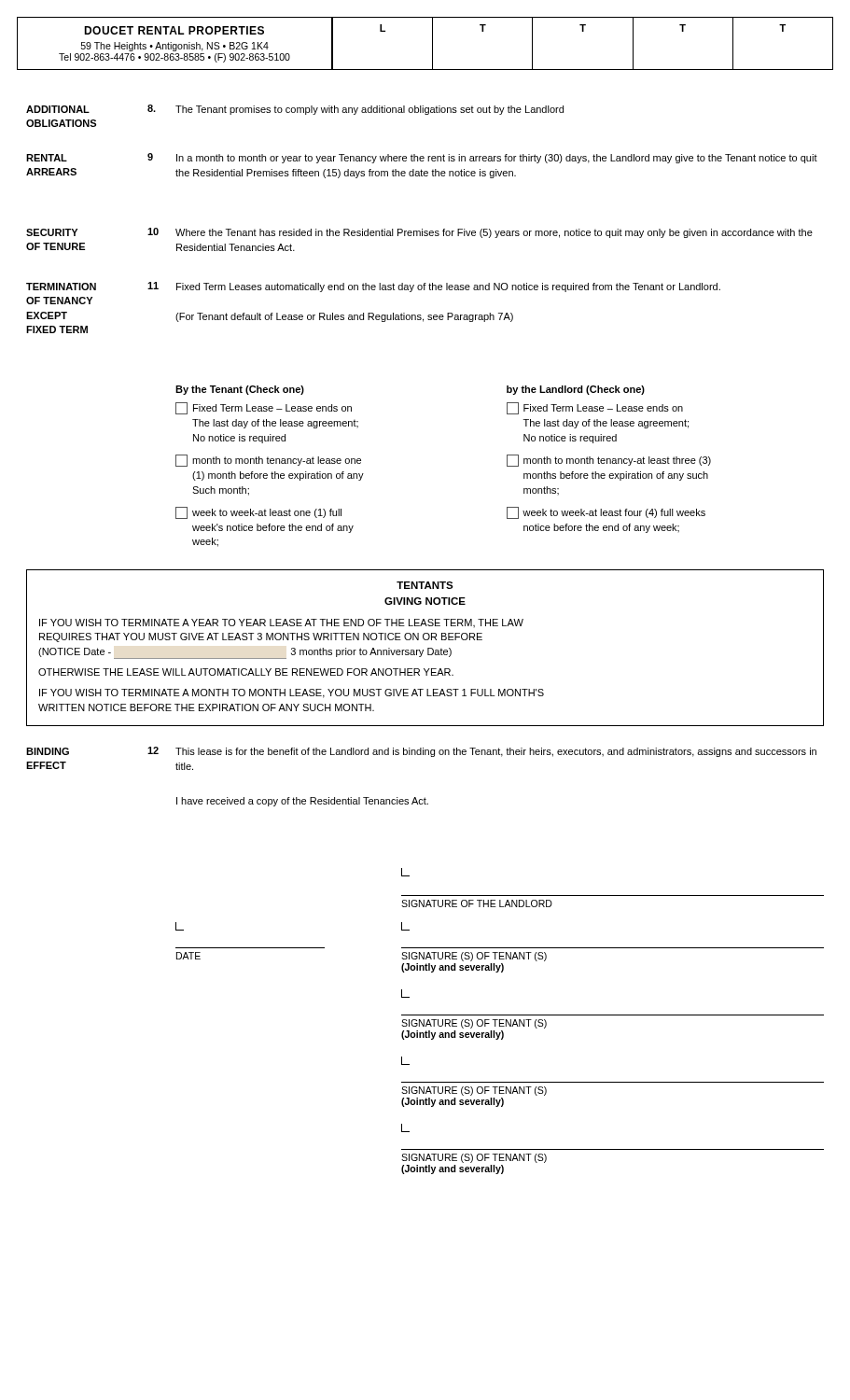This screenshot has width=850, height=1400.
Task: Locate the text block that reads "SIGNATURE OF THE"
Action: click(613, 889)
